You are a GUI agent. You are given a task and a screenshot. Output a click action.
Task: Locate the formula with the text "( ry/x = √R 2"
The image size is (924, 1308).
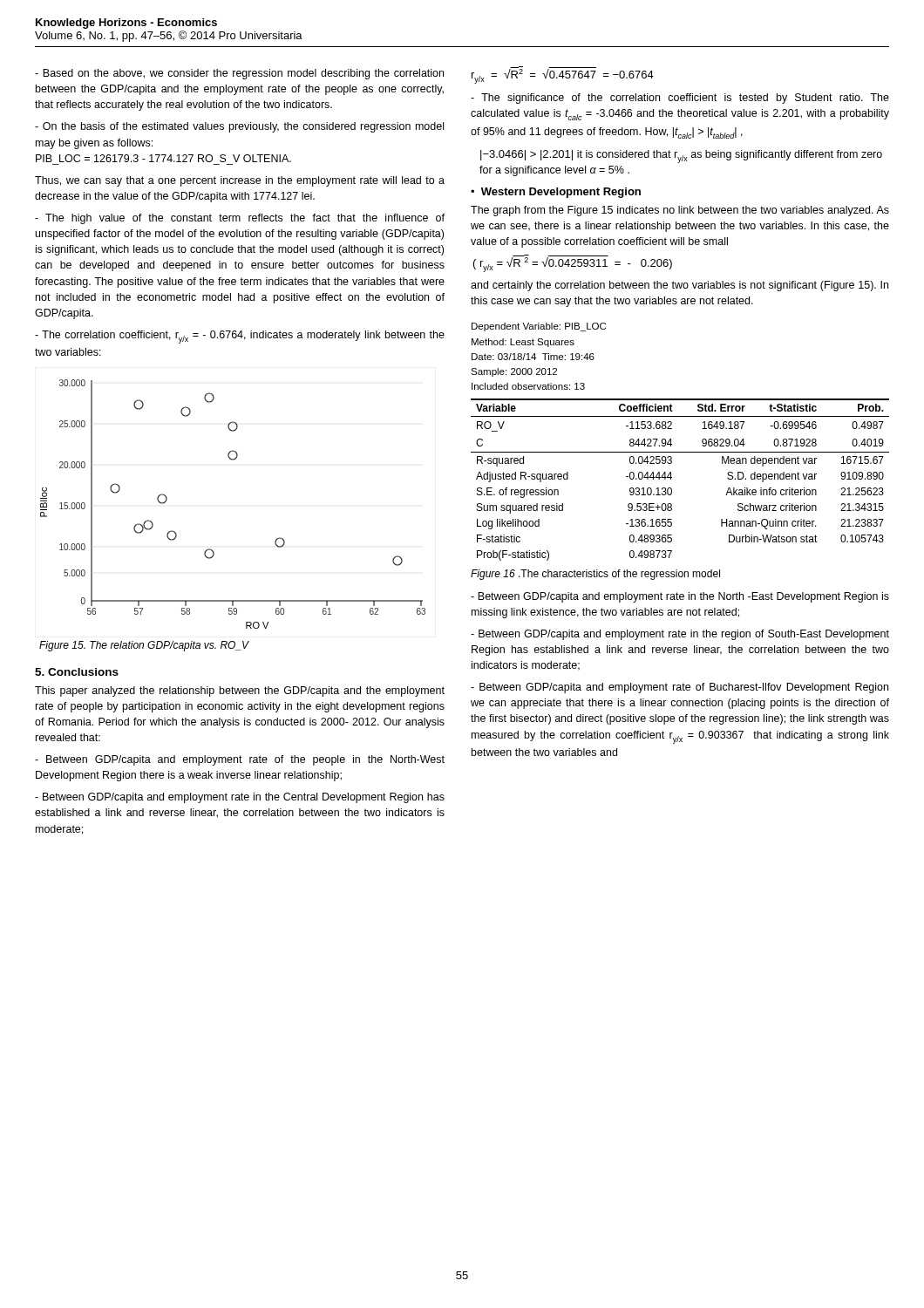[573, 264]
